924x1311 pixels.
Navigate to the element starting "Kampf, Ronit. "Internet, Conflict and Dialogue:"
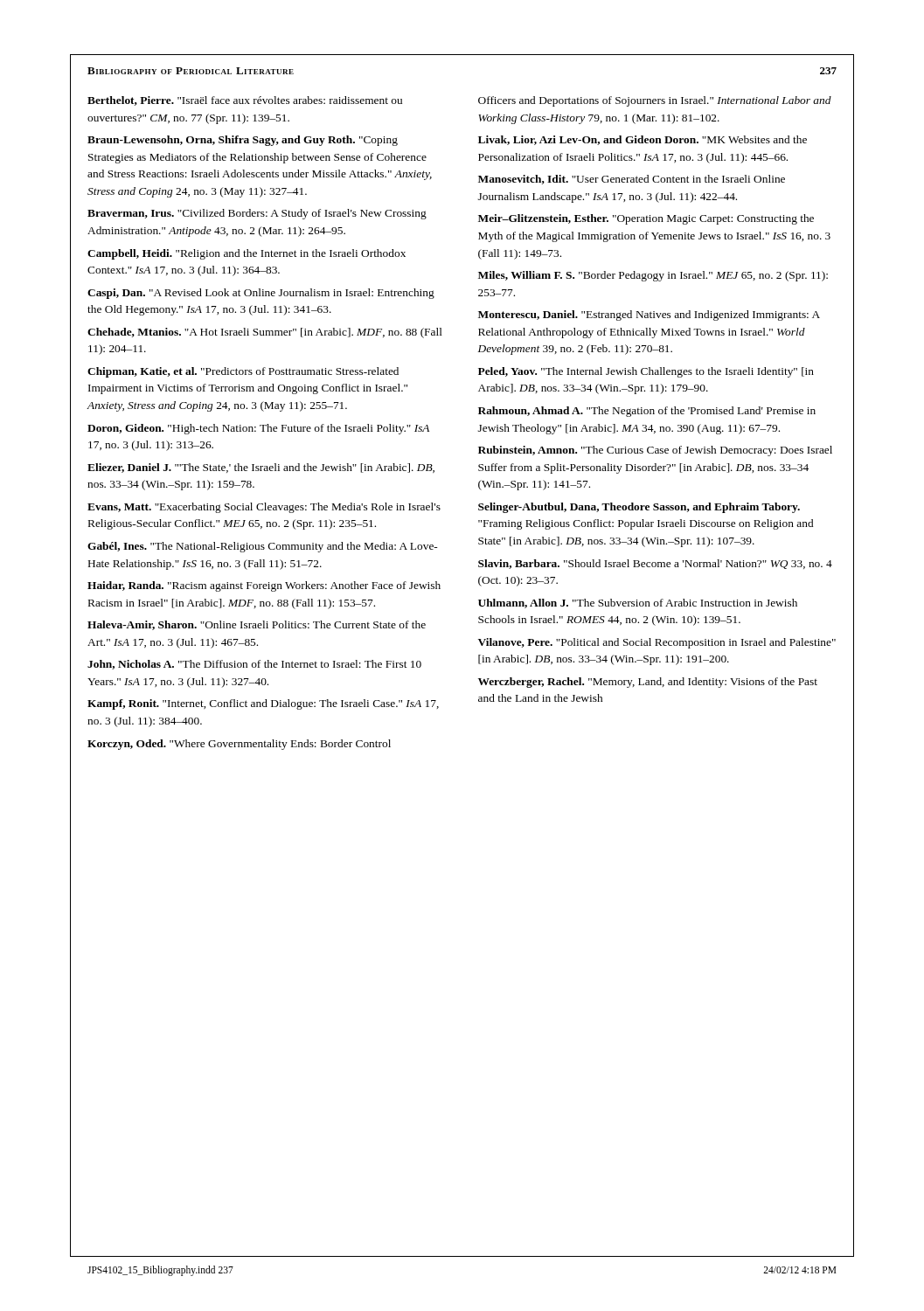coord(263,712)
